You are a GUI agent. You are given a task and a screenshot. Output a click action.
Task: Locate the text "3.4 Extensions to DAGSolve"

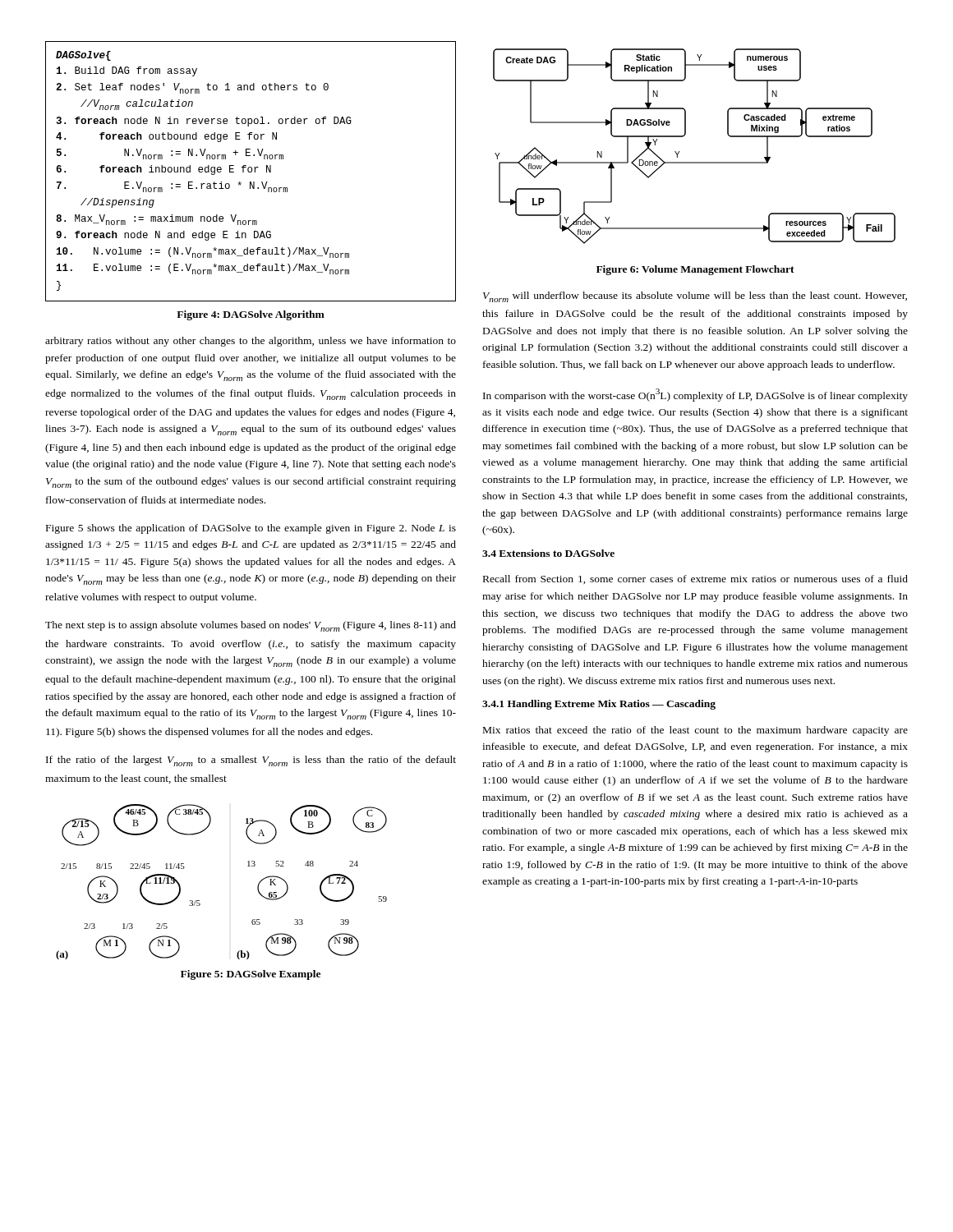coord(548,553)
